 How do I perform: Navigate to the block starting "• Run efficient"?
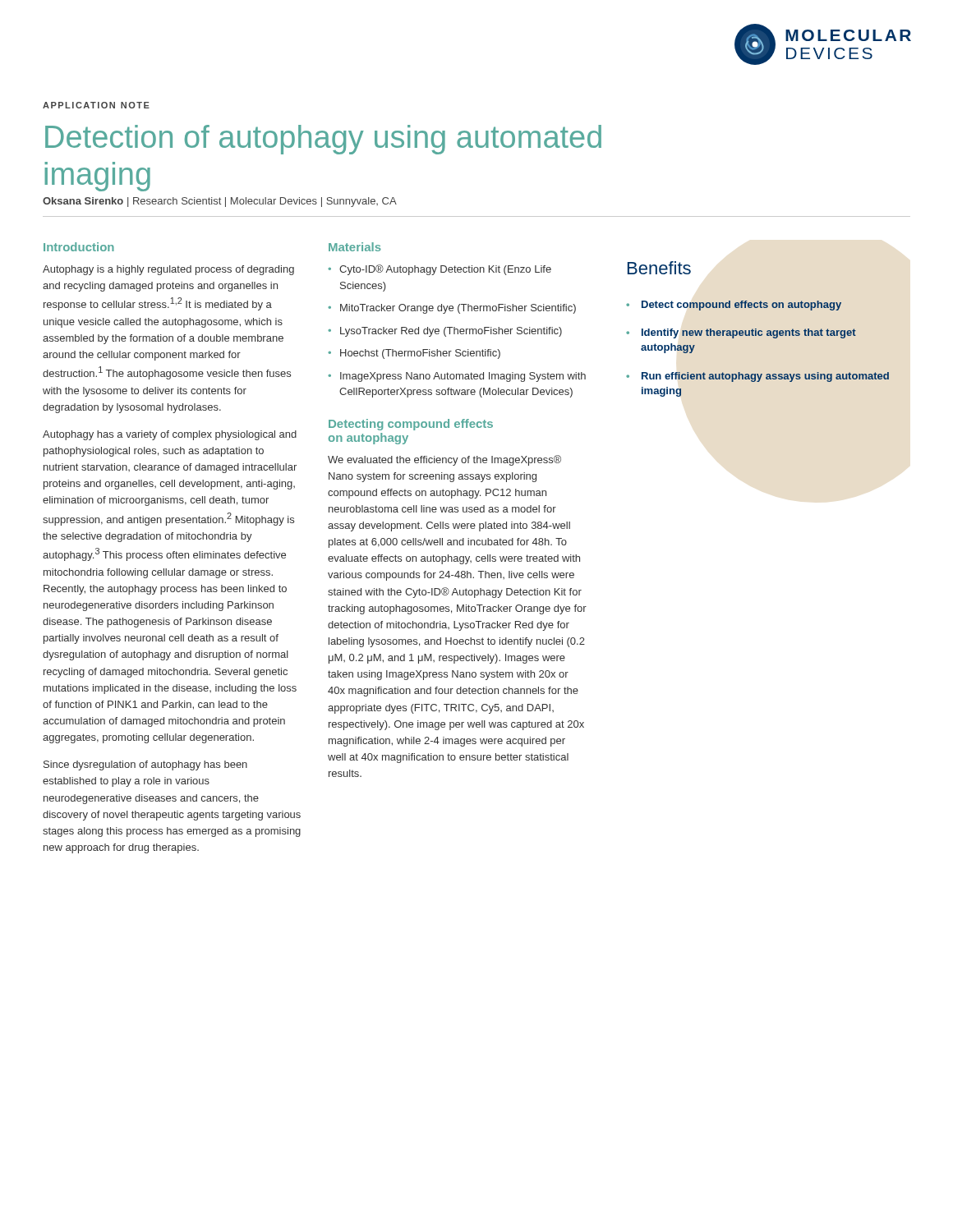point(758,382)
